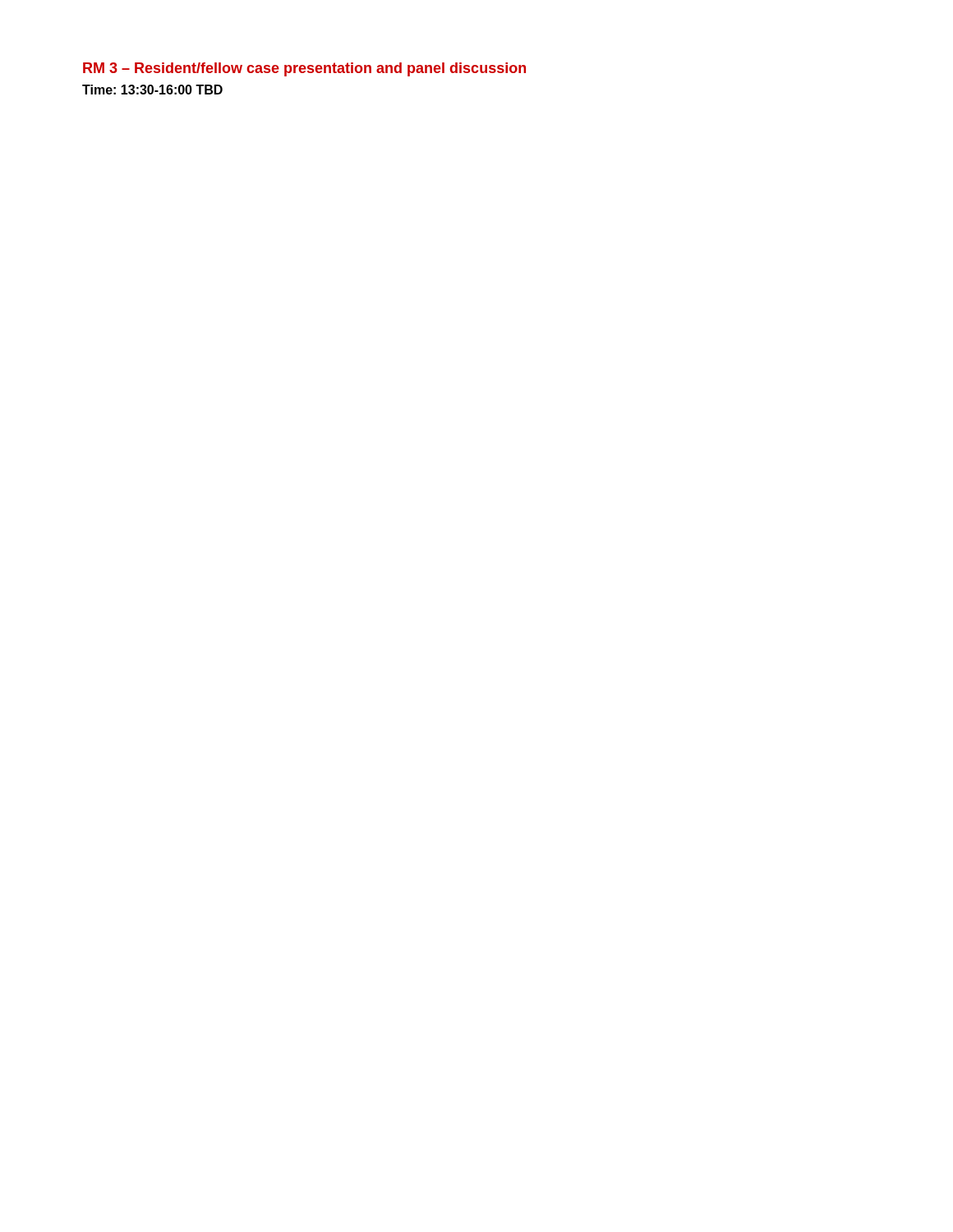Locate the region starting "Time: 13:30-16:00 TBD"
The height and width of the screenshot is (1232, 953).
(153, 90)
